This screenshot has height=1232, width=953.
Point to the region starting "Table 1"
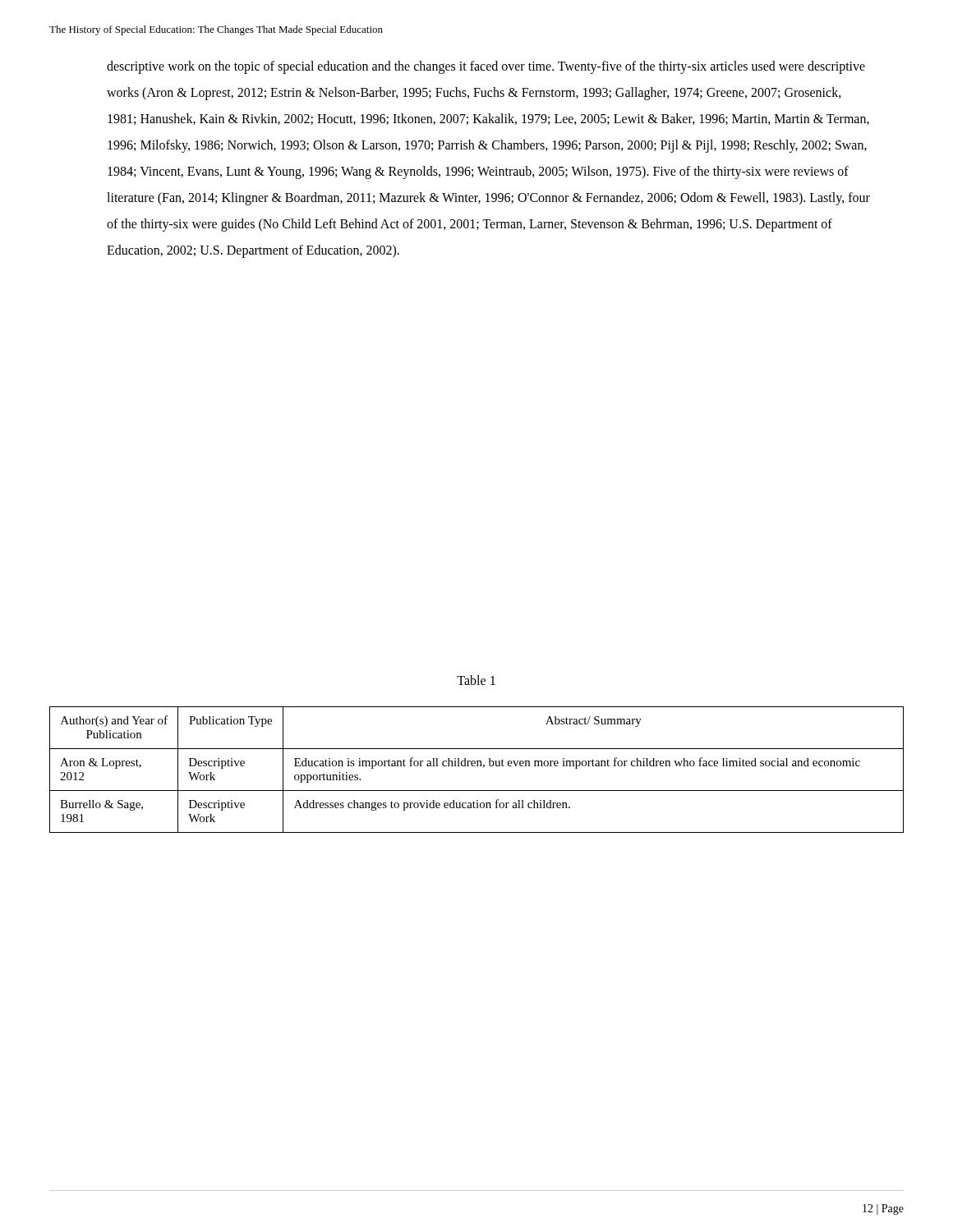point(476,680)
